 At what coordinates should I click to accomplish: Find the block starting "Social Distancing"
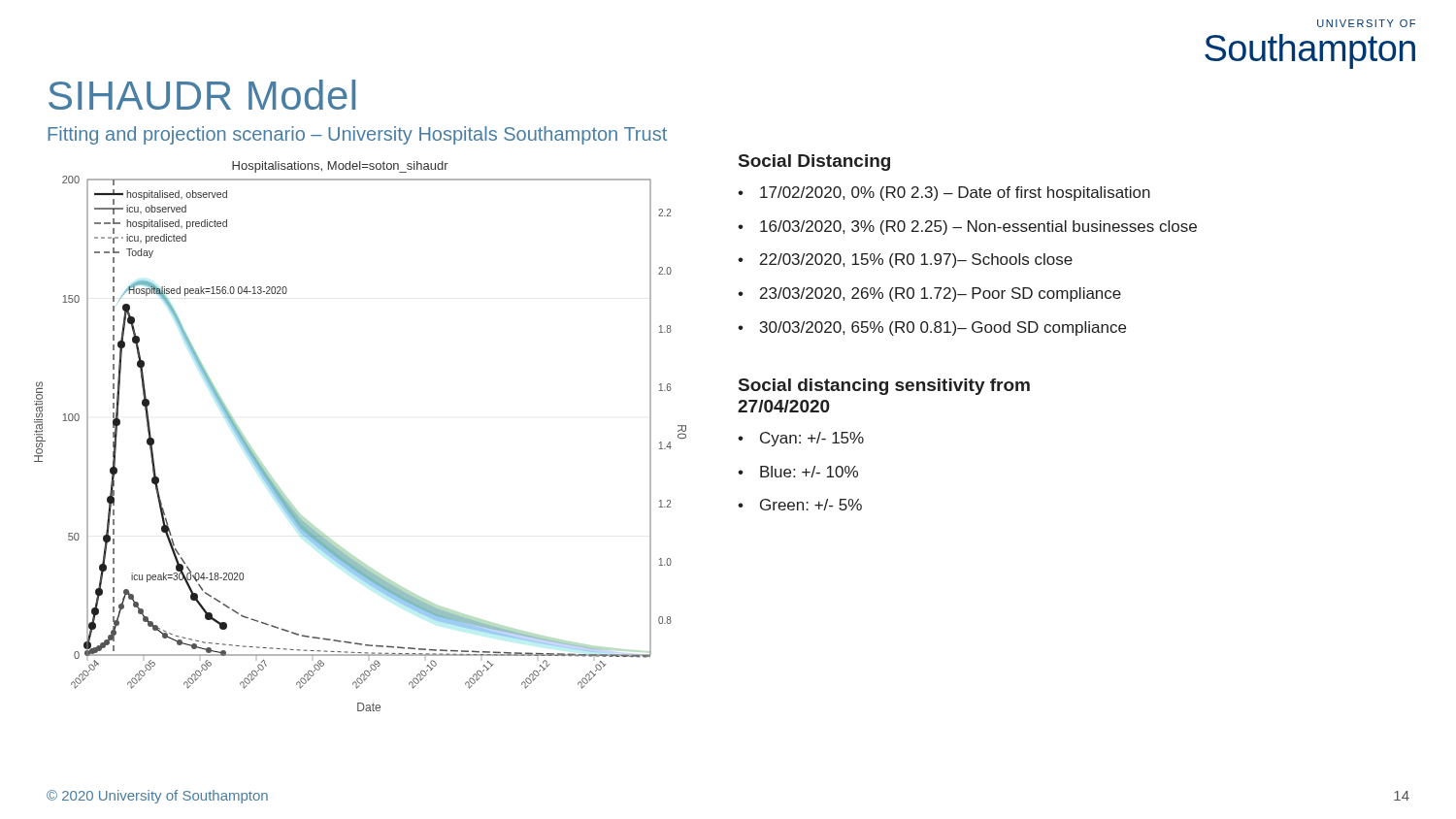tap(815, 161)
